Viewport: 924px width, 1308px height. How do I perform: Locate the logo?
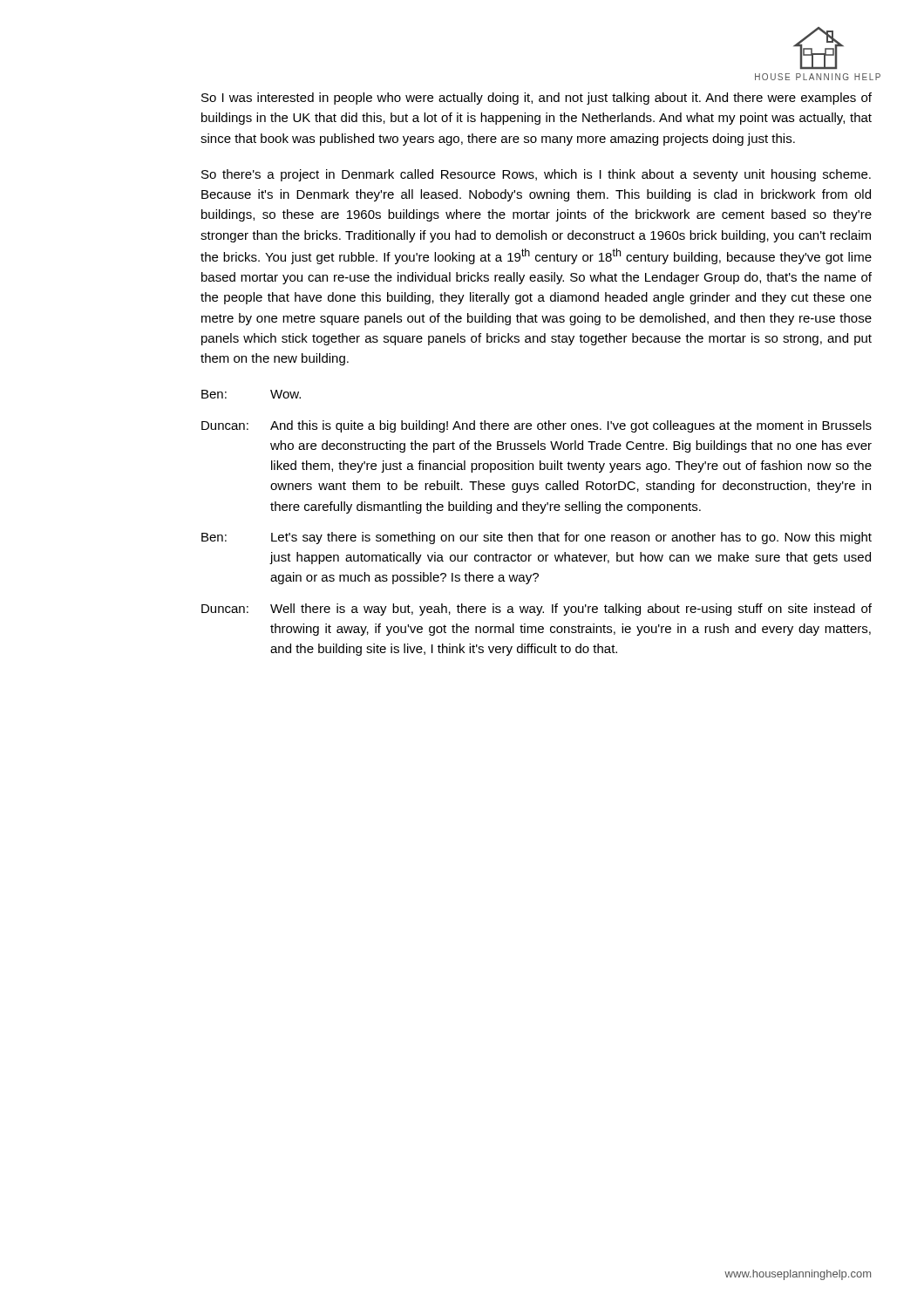click(x=818, y=53)
